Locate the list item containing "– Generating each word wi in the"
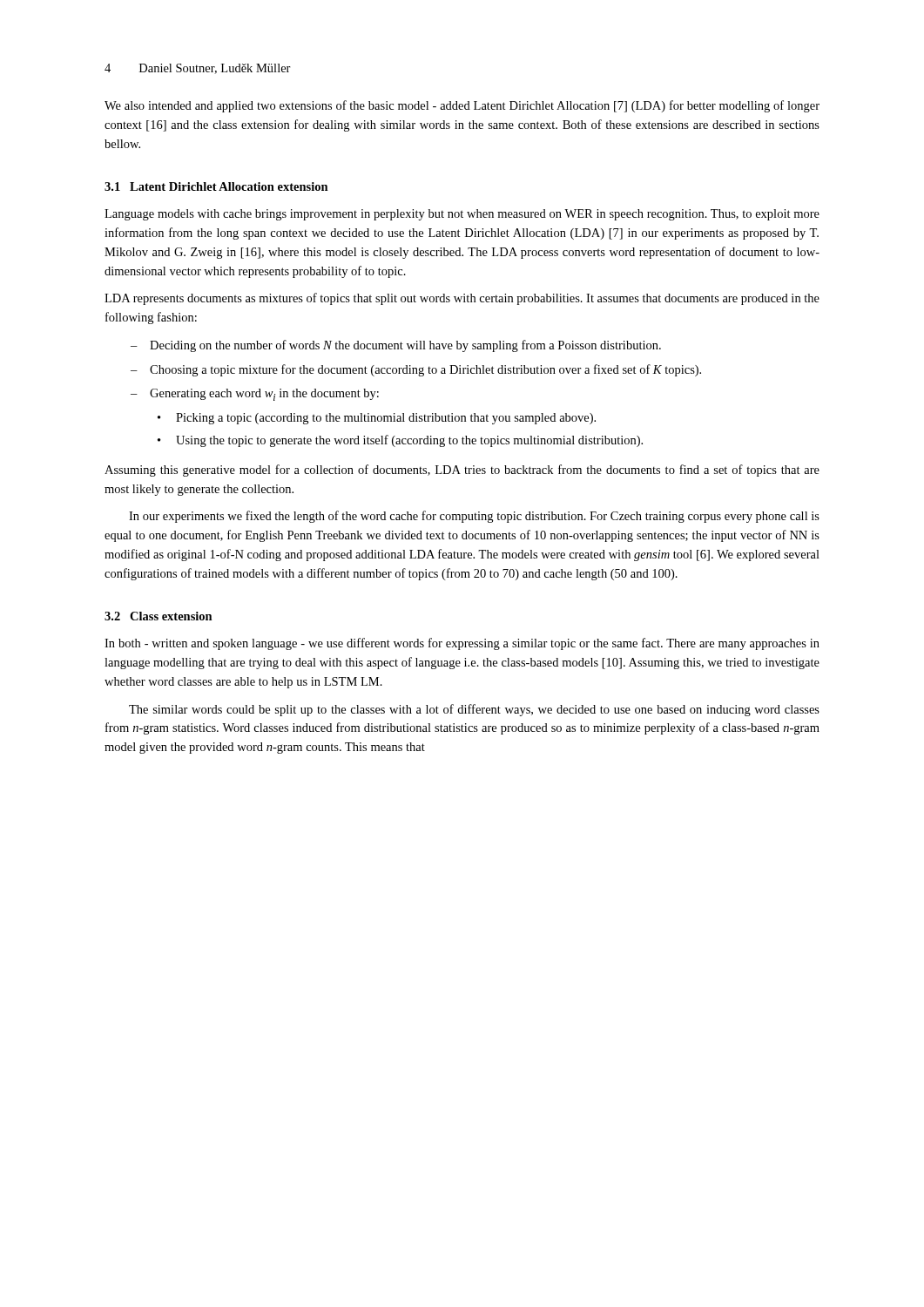The height and width of the screenshot is (1307, 924). [255, 395]
